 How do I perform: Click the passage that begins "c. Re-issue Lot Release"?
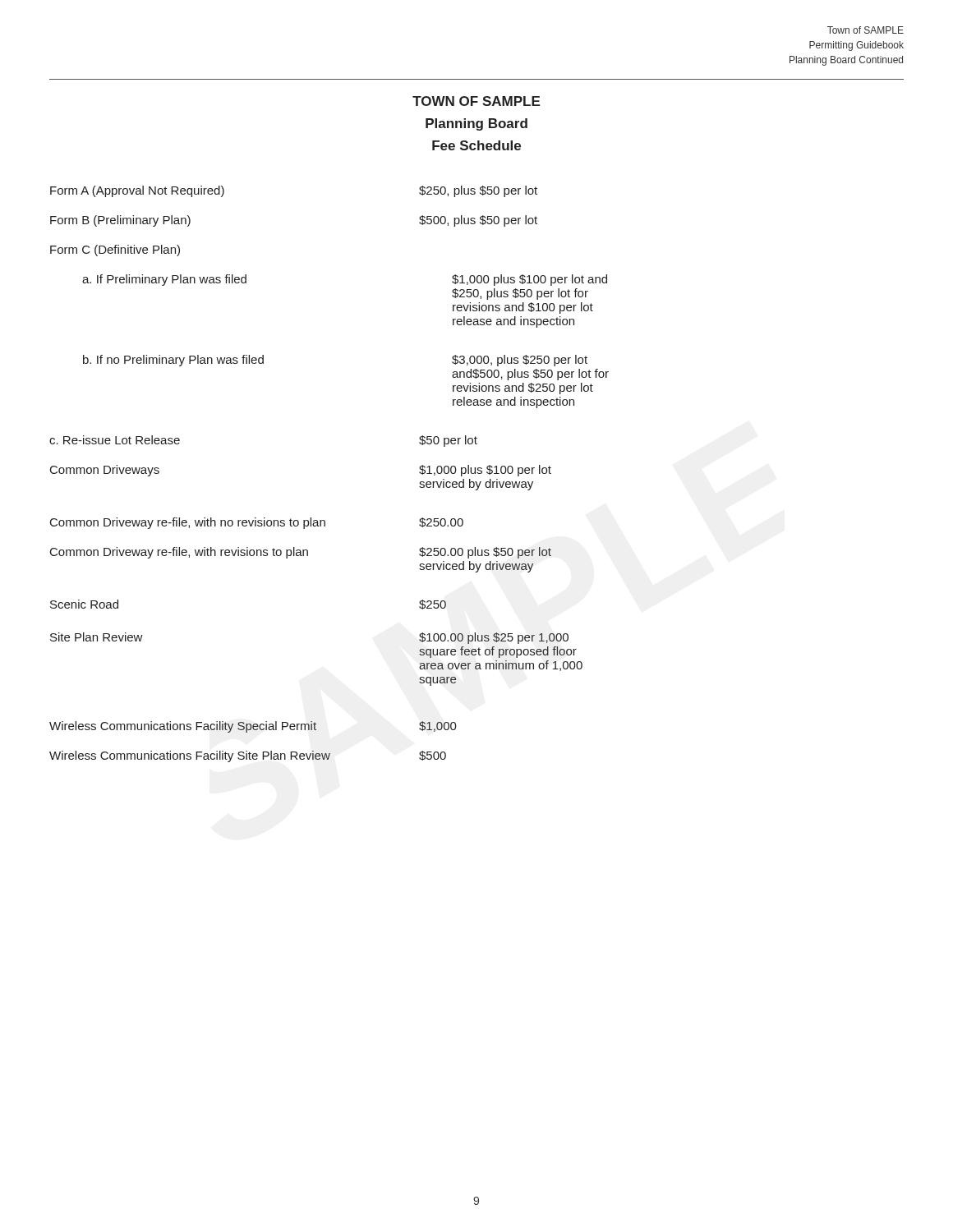(x=476, y=440)
